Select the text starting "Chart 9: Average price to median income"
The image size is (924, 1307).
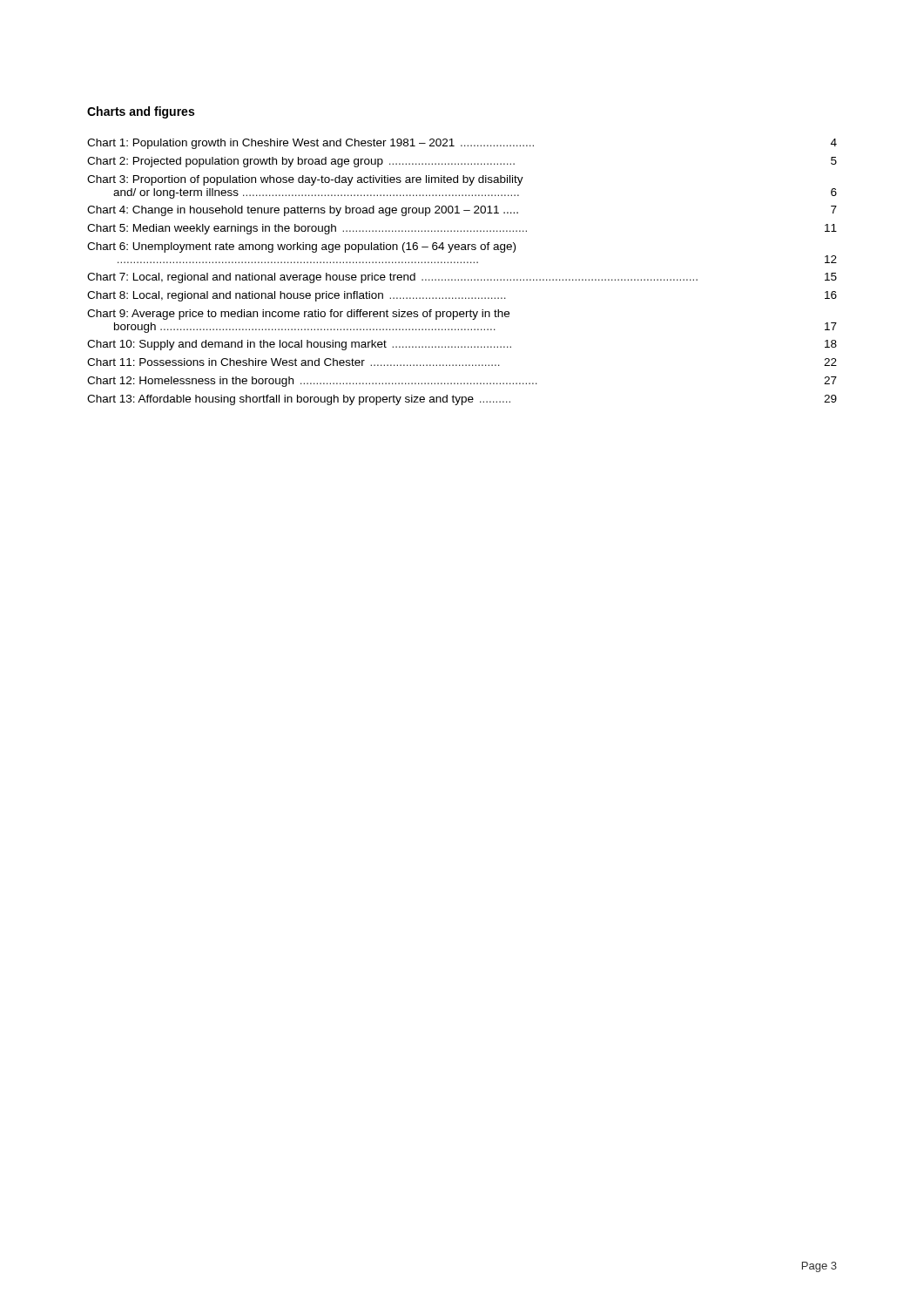(462, 320)
